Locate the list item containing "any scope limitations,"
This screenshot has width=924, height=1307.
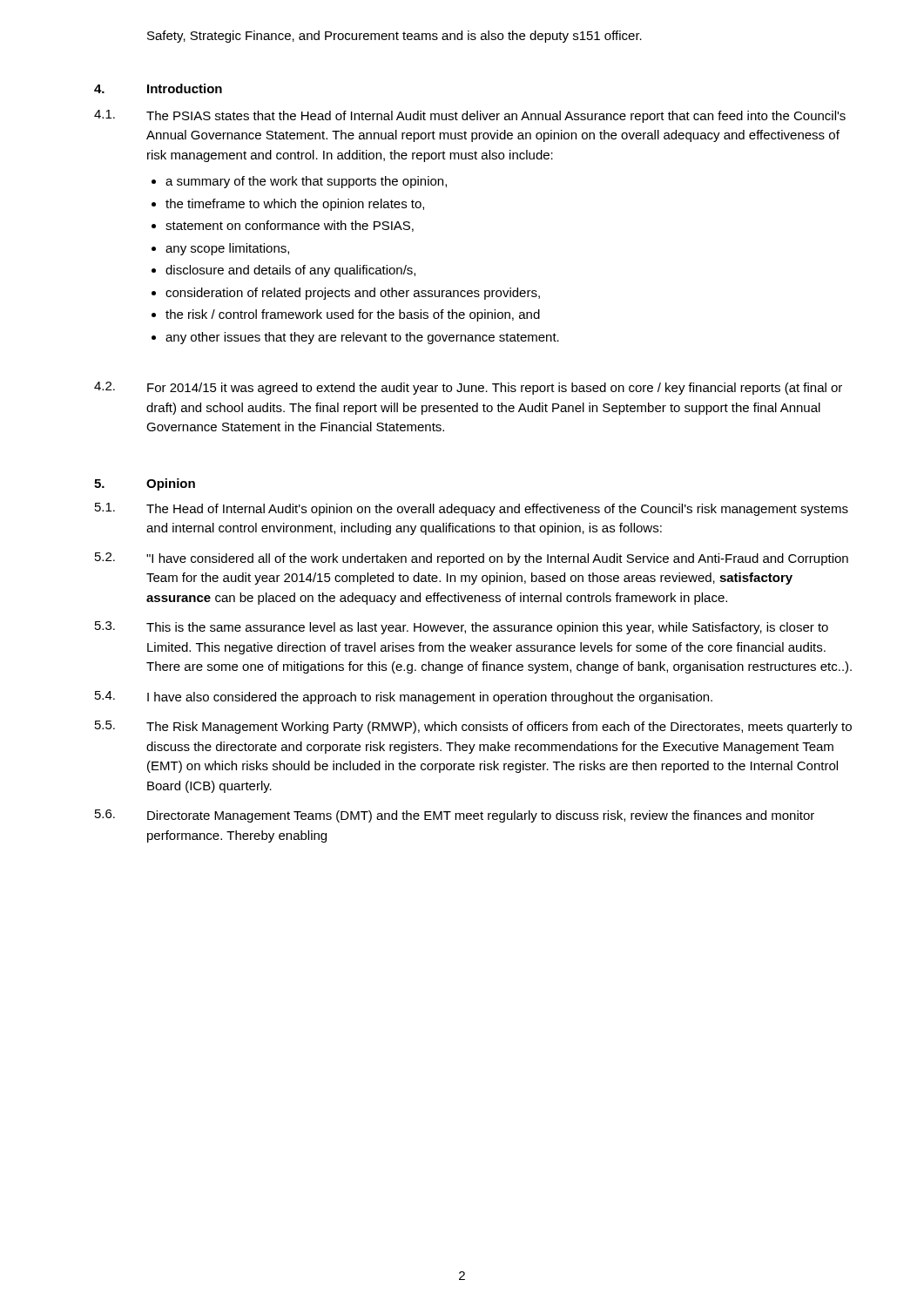coord(228,247)
